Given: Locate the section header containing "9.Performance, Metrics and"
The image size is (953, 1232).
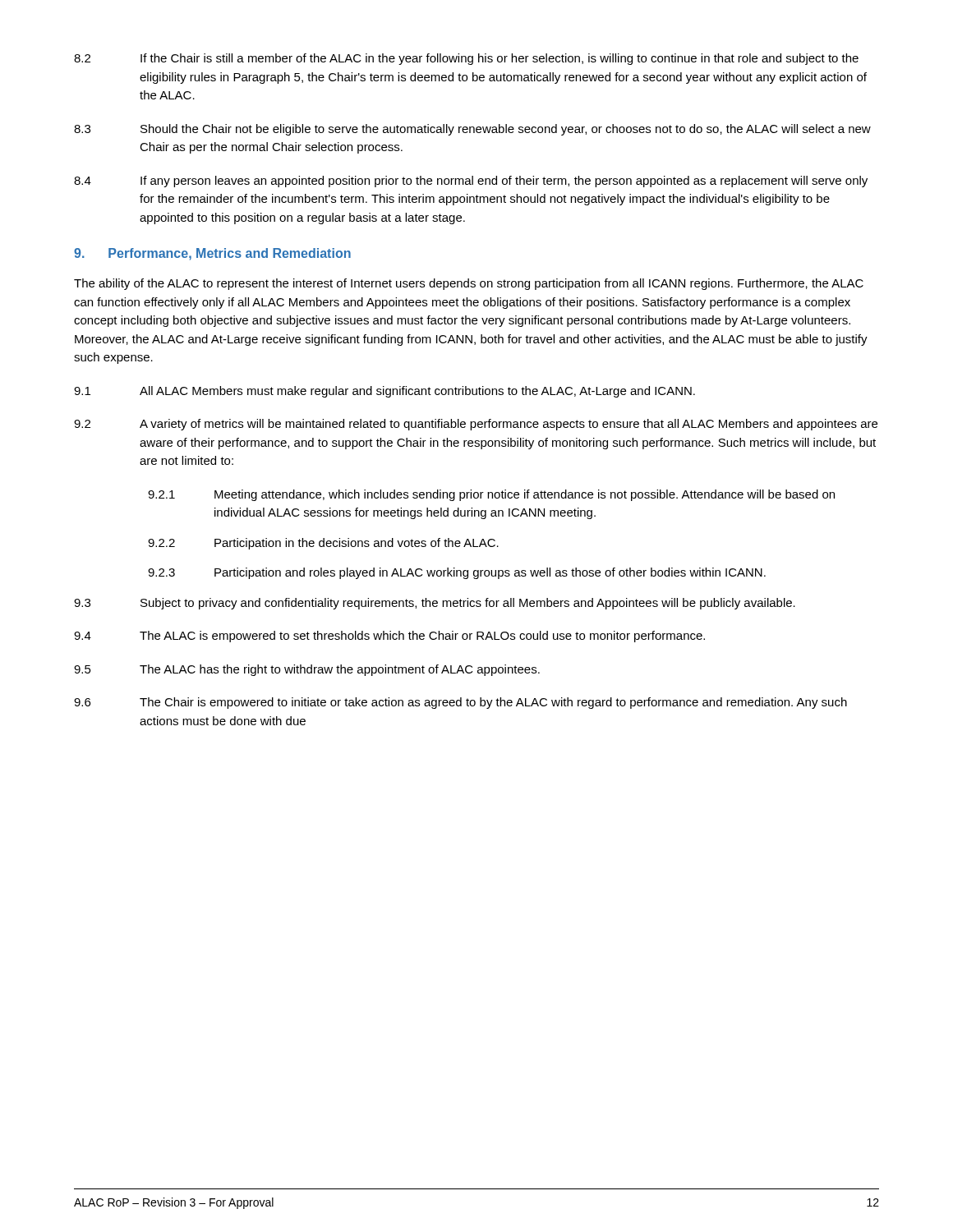Looking at the screenshot, I should (x=213, y=253).
